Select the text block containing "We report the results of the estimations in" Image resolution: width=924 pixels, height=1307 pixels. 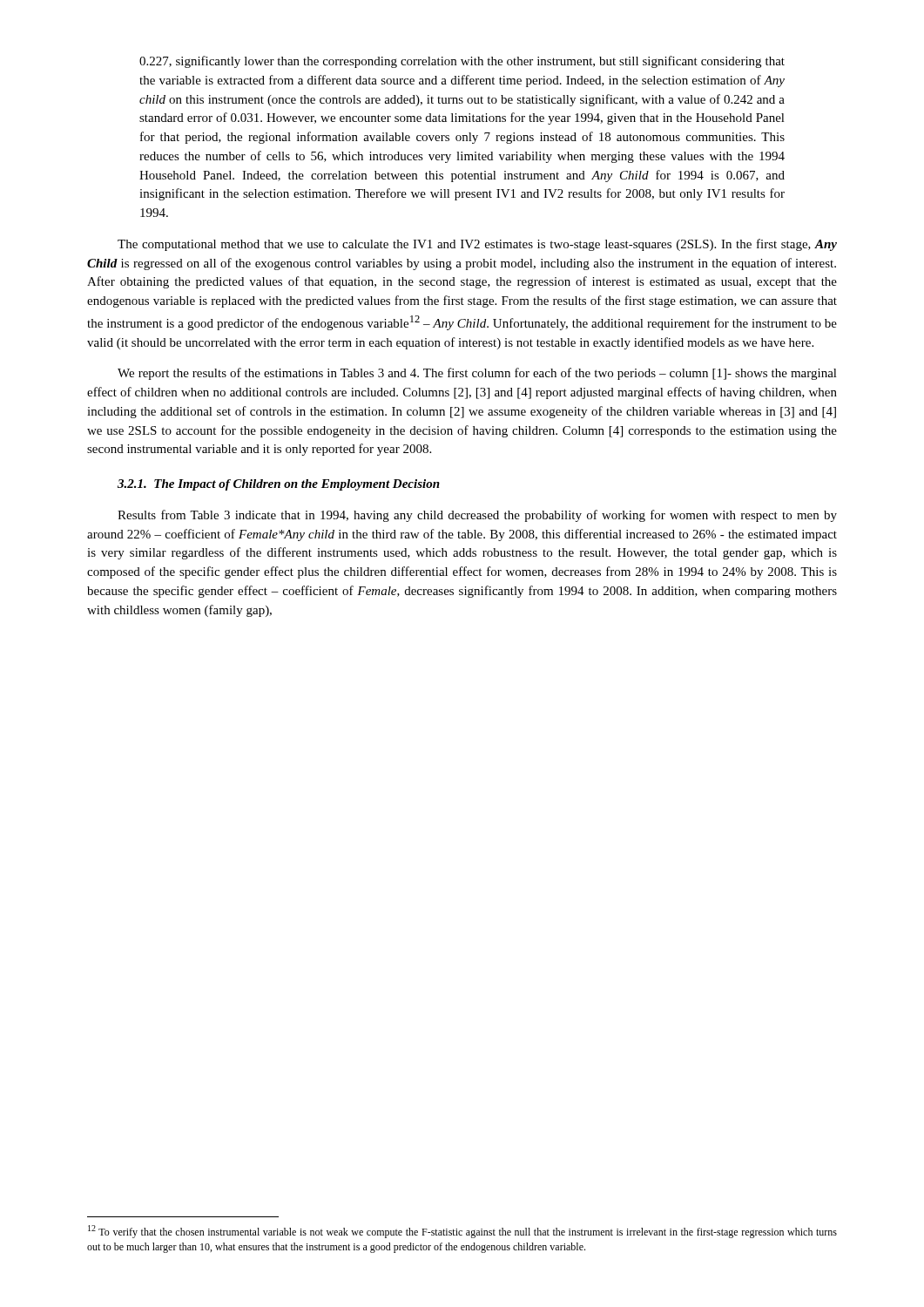[462, 411]
